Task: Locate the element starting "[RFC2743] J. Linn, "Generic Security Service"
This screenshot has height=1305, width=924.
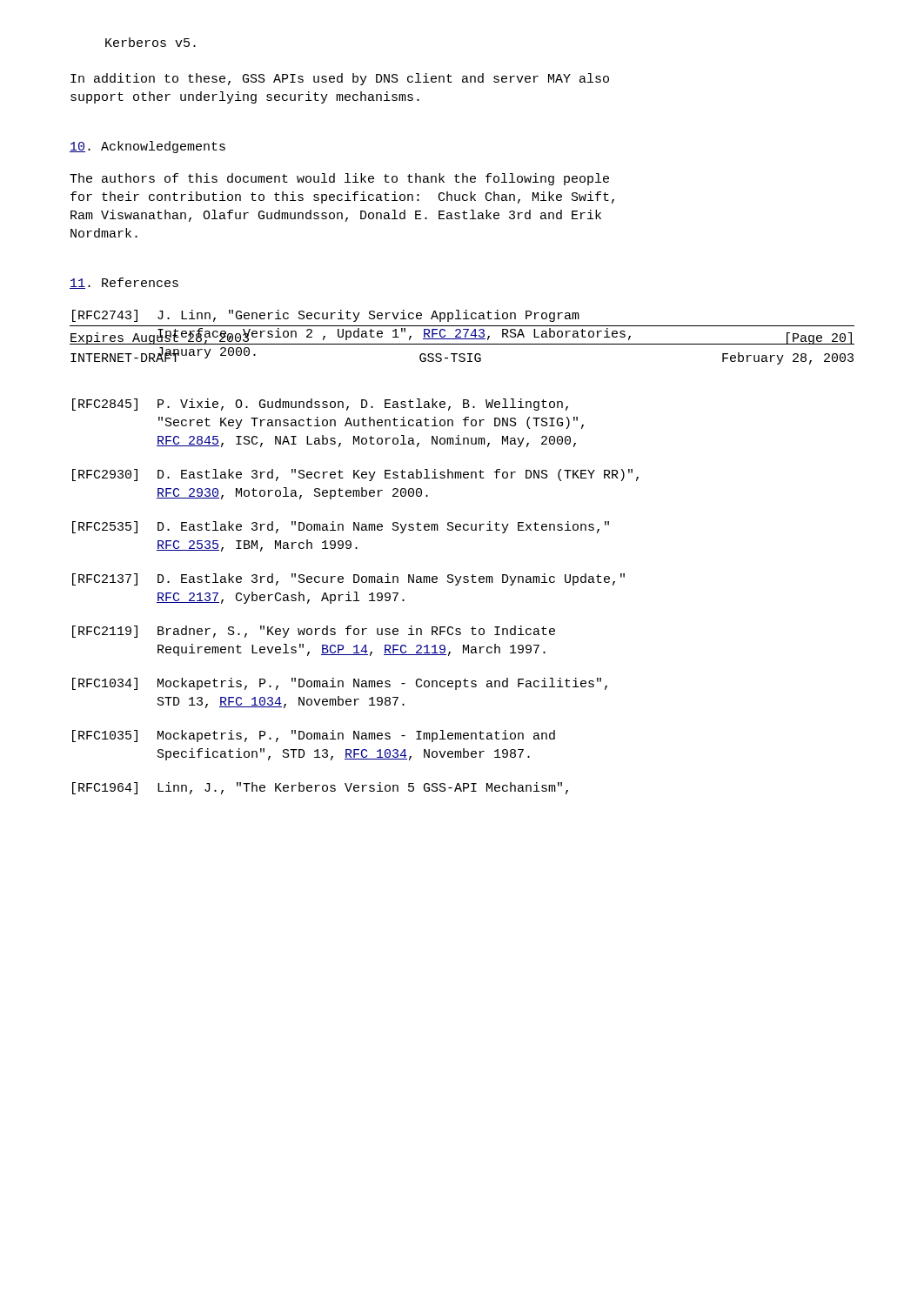Action: tap(352, 334)
